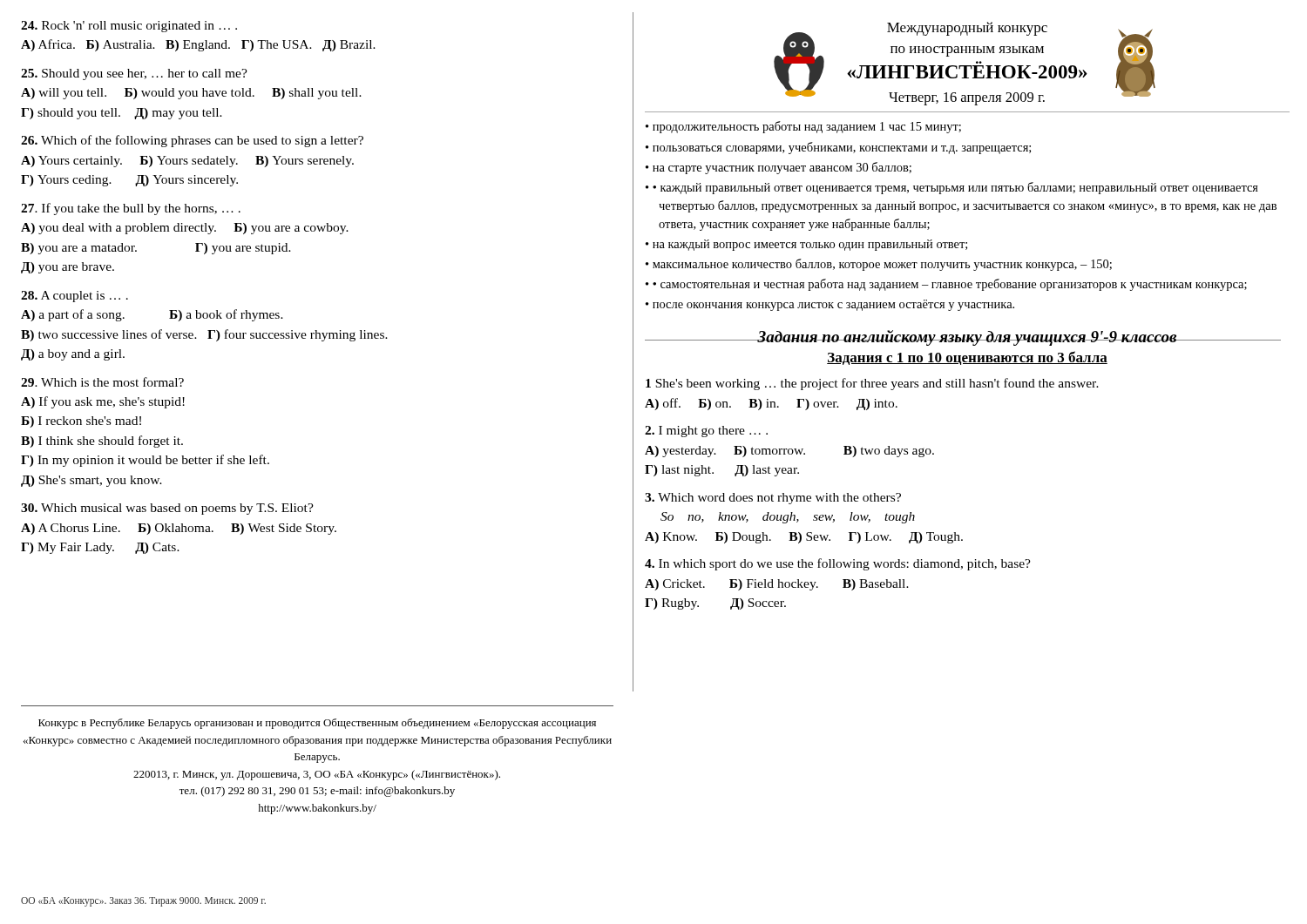The image size is (1307, 924).
Task: Point to the title beginning "Международный конкурспо иностранным языкам «ЛИНГВИСТЁНОК-2009»"
Action: pos(967,62)
